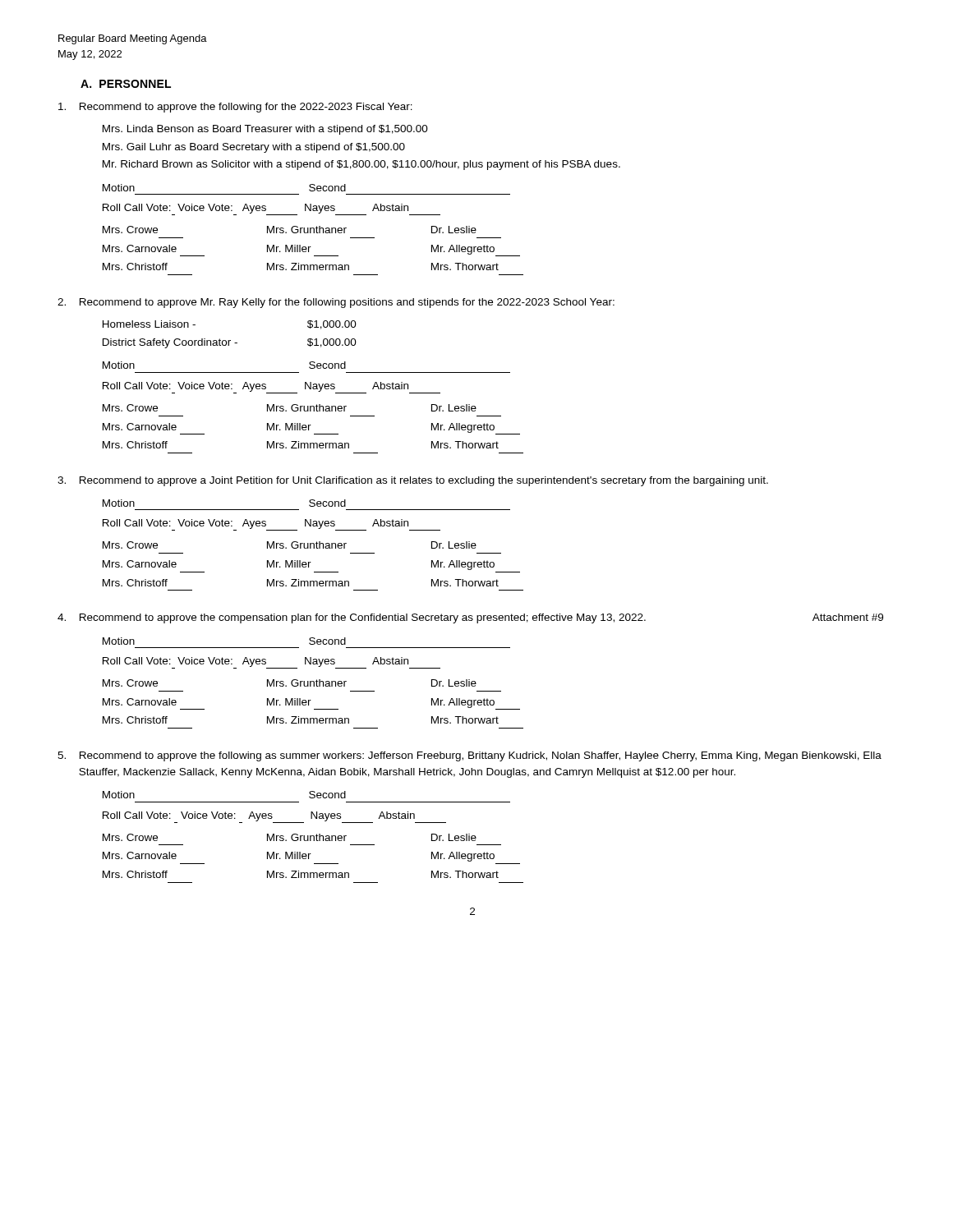953x1232 pixels.
Task: Locate the text block starting "A. PERSONNEL"
Action: click(x=126, y=84)
